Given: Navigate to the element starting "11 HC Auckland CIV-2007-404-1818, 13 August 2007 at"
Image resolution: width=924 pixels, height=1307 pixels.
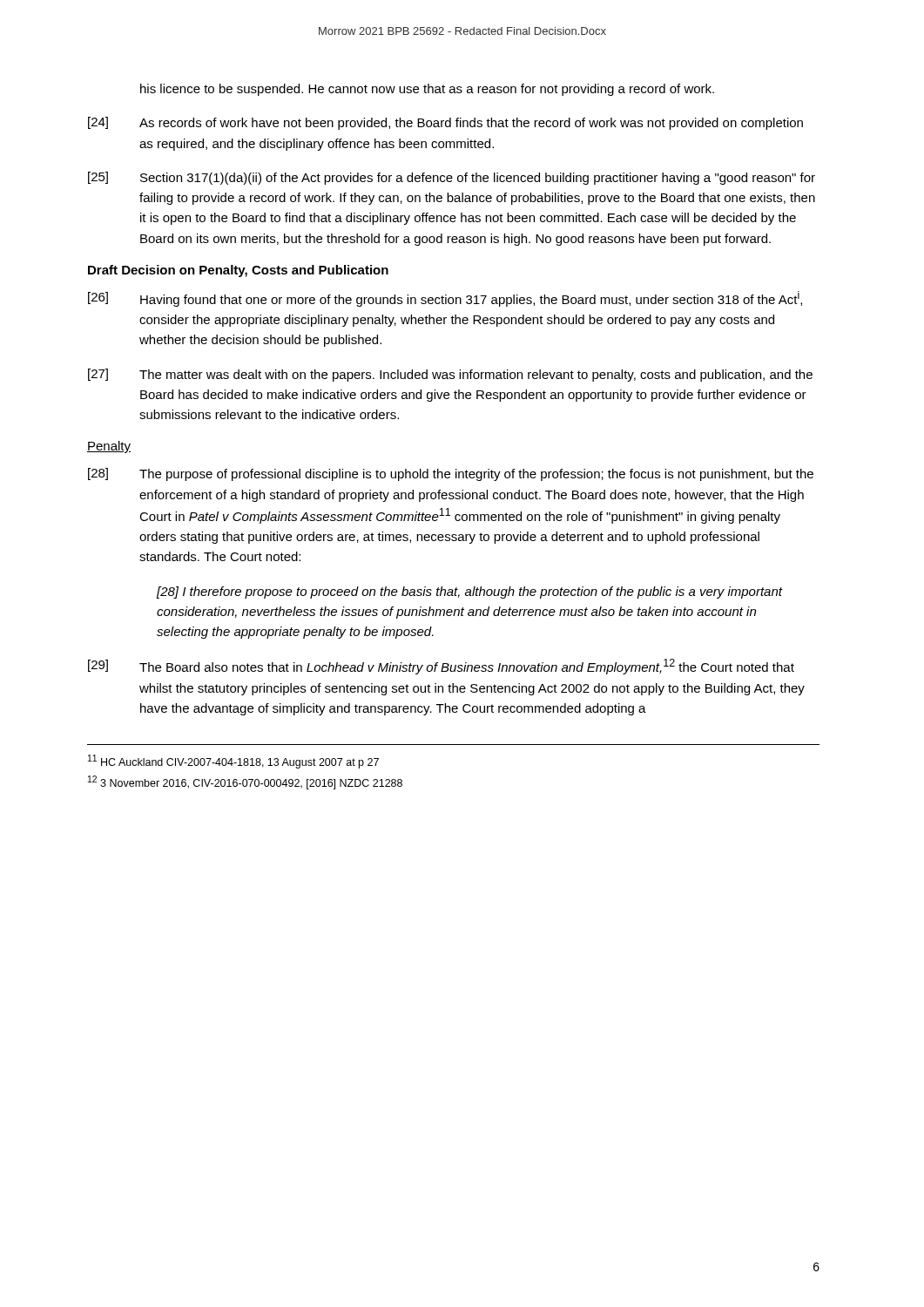Looking at the screenshot, I should click(x=233, y=761).
